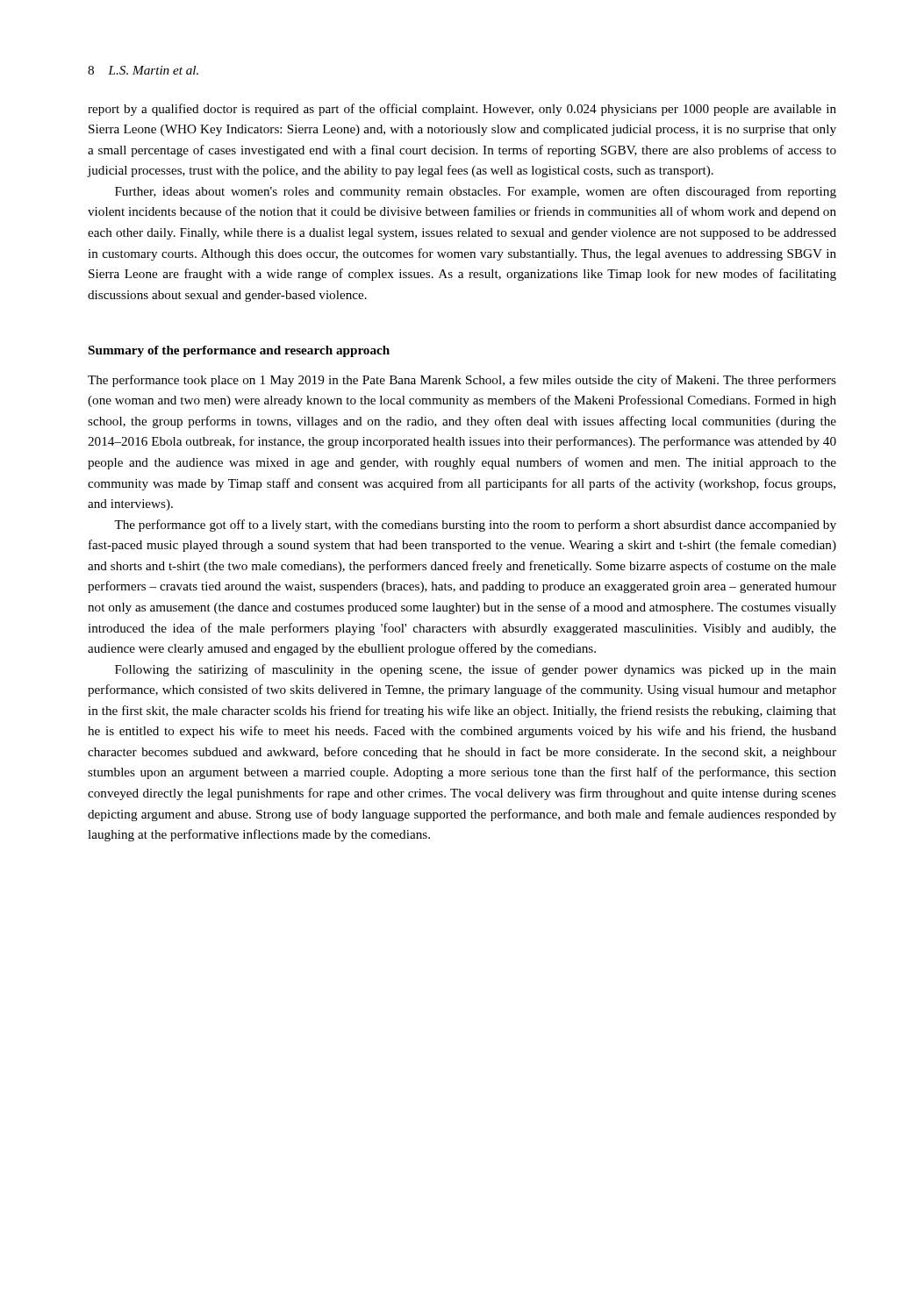Click on the text starting "The performance got"
924x1316 pixels.
click(462, 586)
